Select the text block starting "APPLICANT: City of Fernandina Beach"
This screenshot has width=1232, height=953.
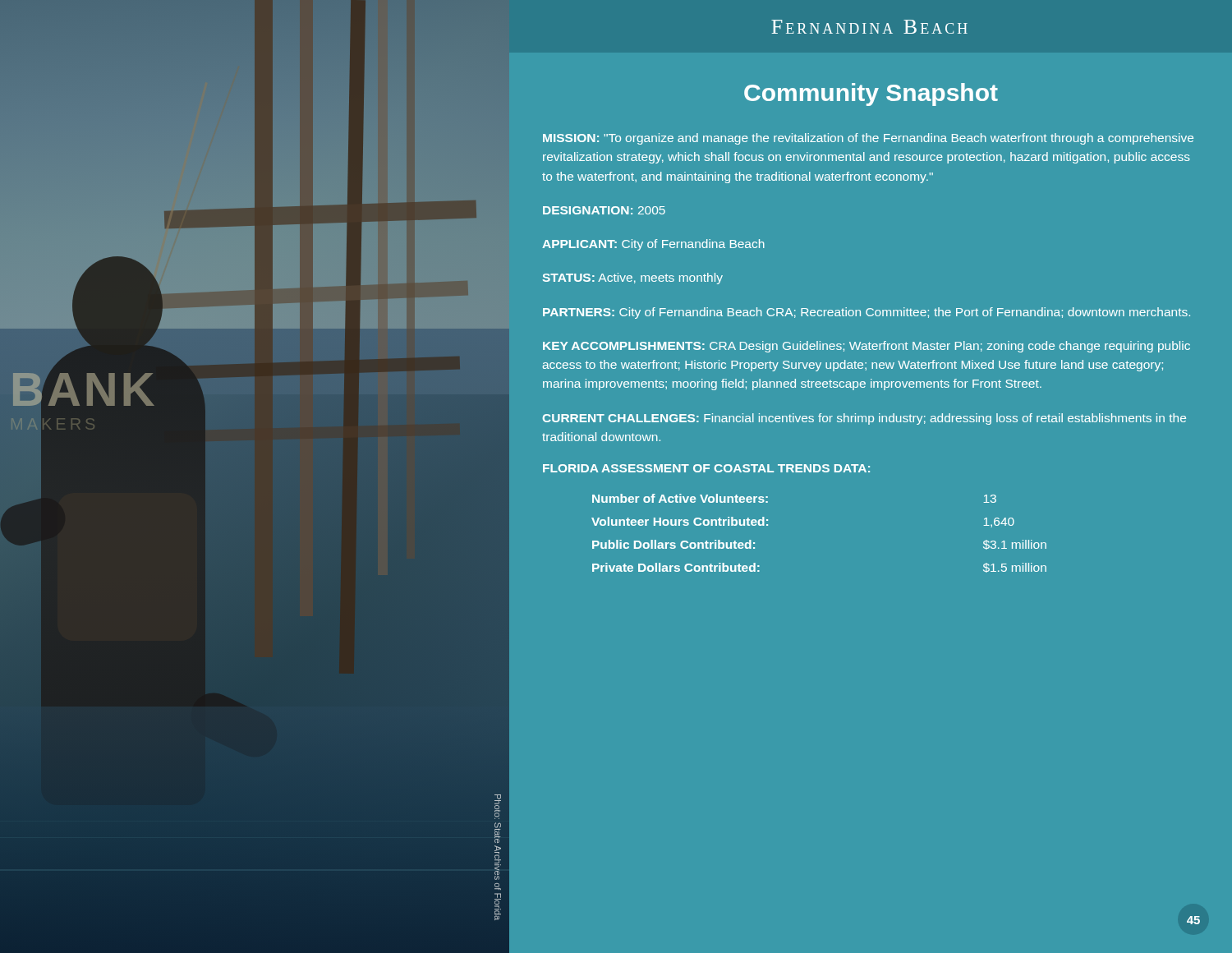pyautogui.click(x=654, y=244)
